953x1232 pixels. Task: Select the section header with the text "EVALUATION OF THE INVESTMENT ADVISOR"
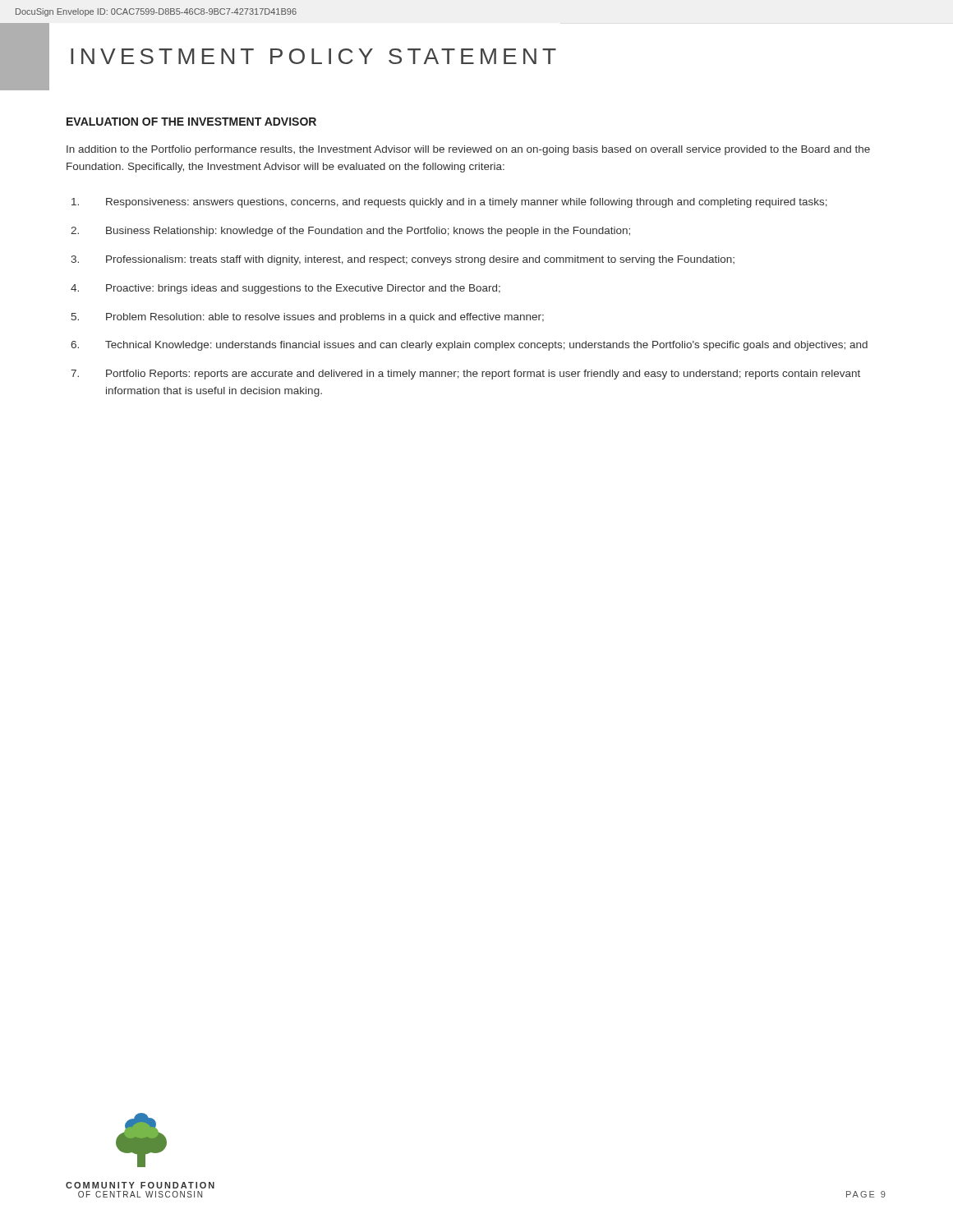tap(191, 122)
